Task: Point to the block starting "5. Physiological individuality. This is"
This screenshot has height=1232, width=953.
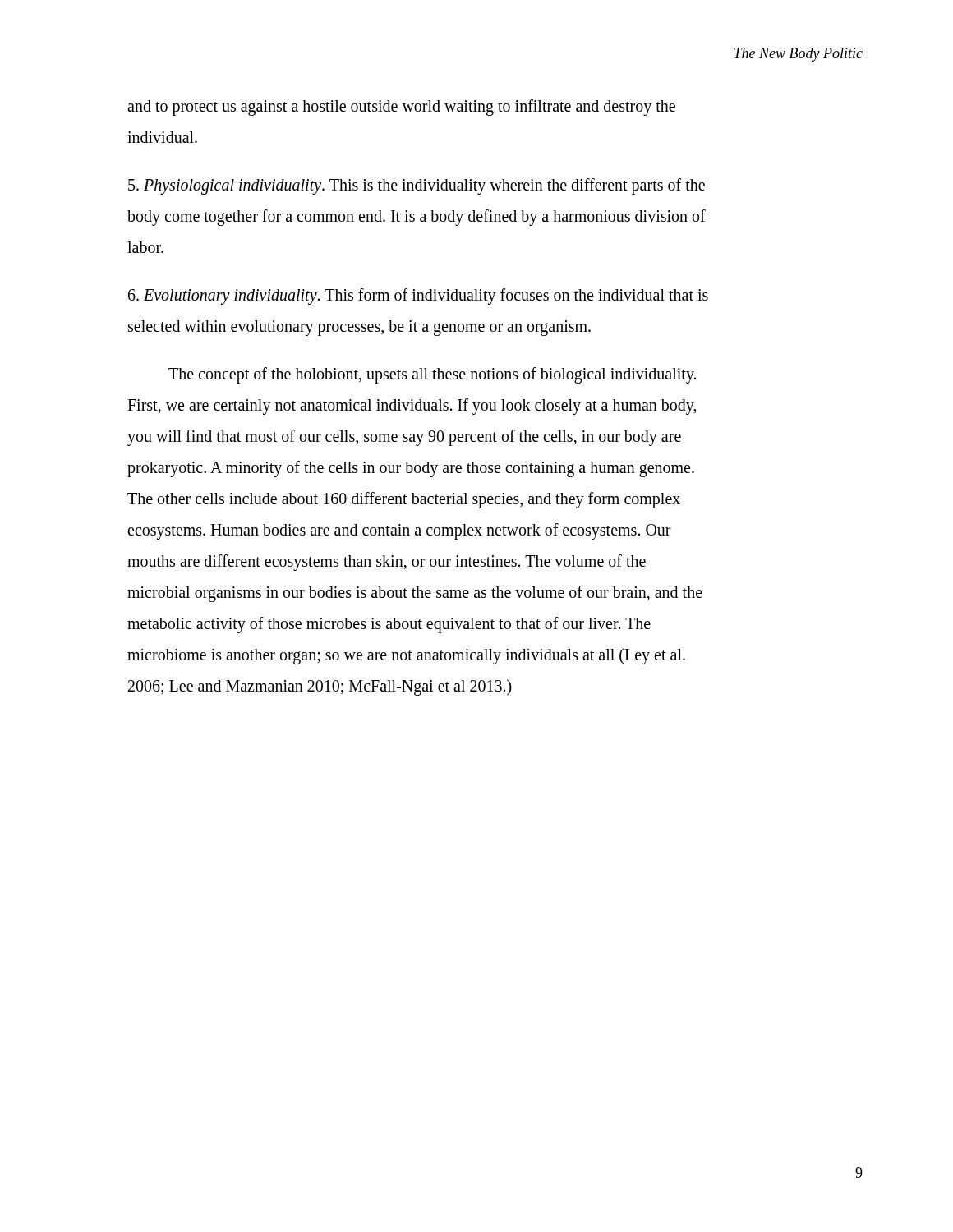Action: (x=416, y=216)
